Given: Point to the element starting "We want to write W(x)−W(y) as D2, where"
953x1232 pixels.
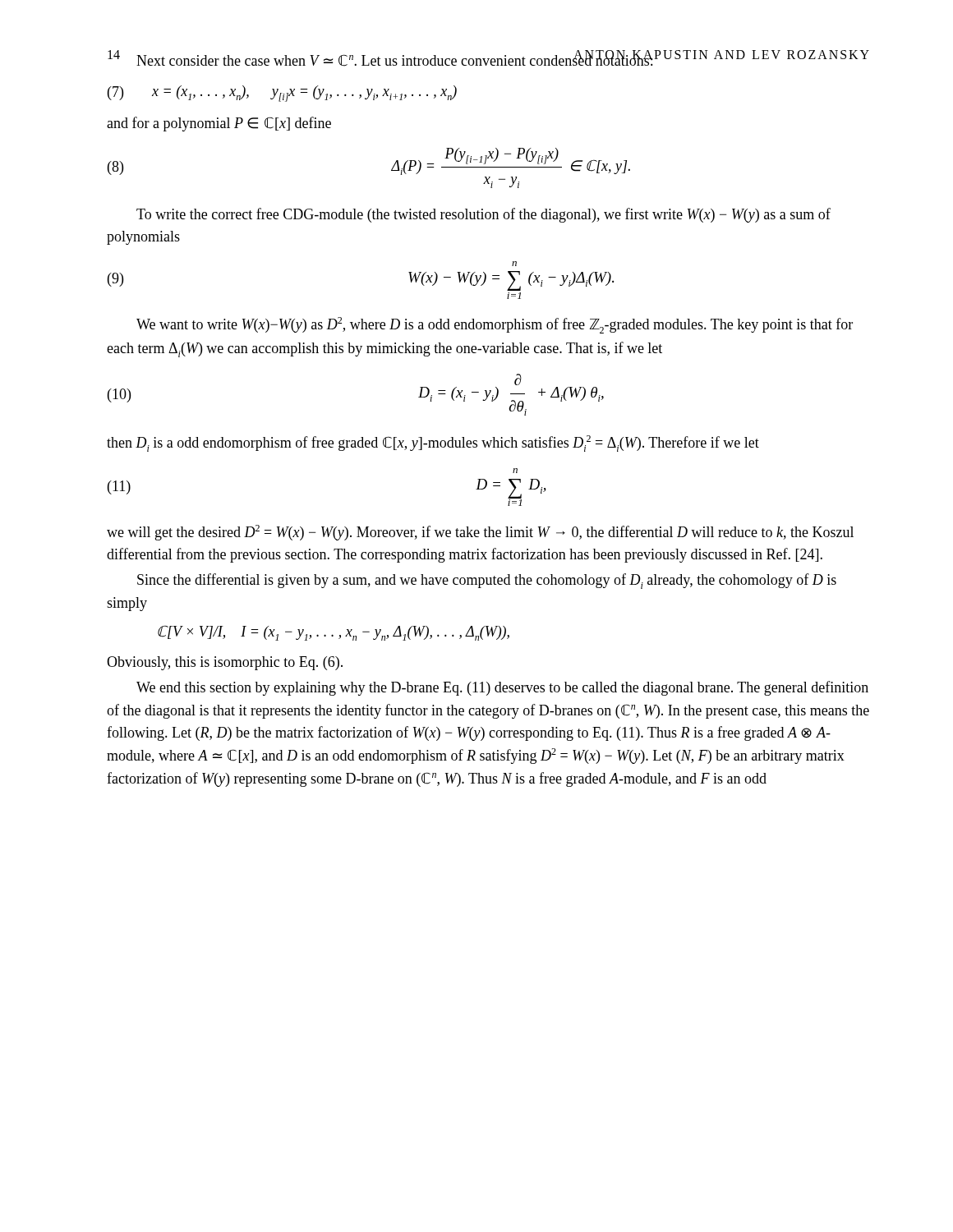Looking at the screenshot, I should [489, 337].
